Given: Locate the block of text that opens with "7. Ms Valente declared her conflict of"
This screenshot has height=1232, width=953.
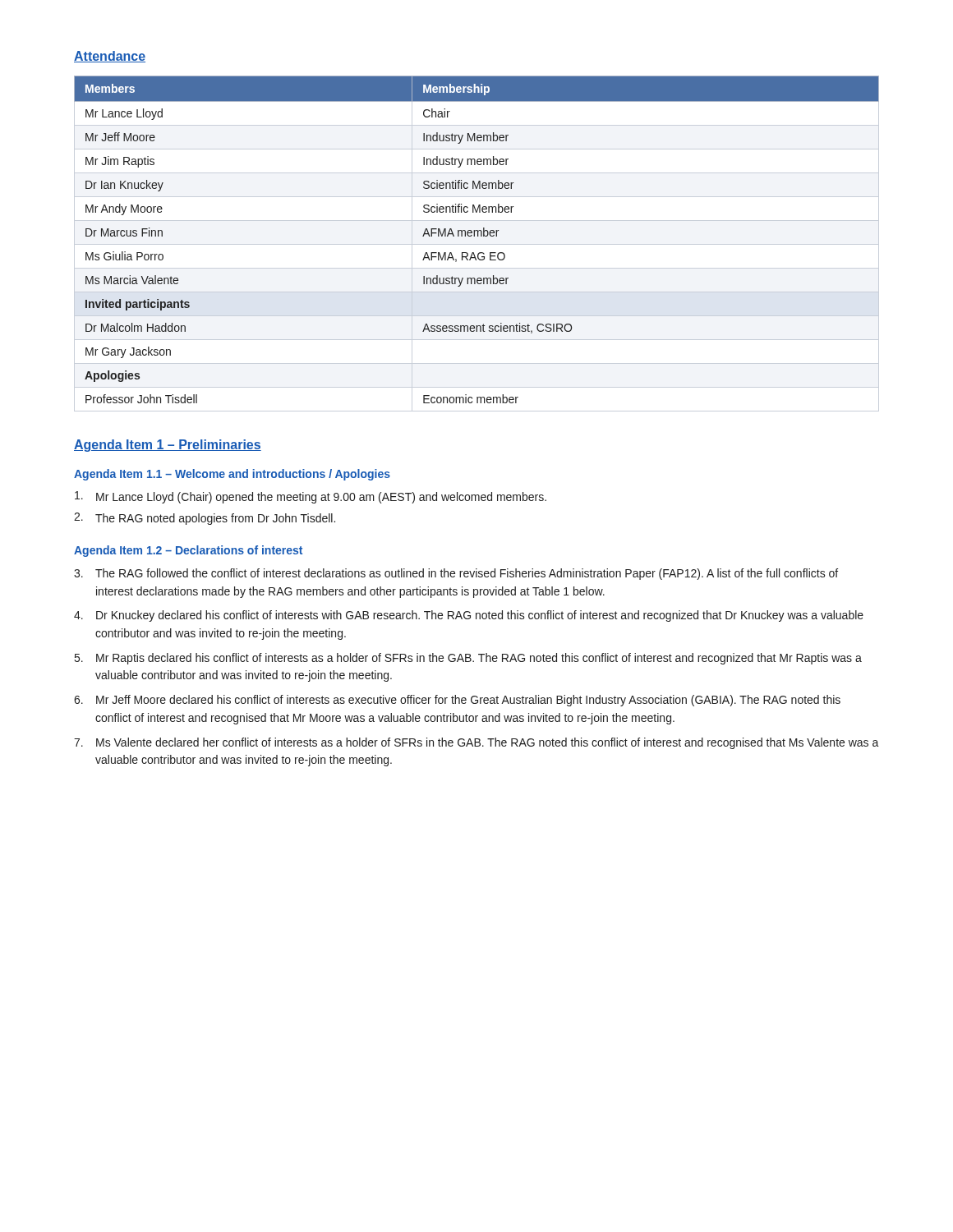Looking at the screenshot, I should click(x=476, y=752).
